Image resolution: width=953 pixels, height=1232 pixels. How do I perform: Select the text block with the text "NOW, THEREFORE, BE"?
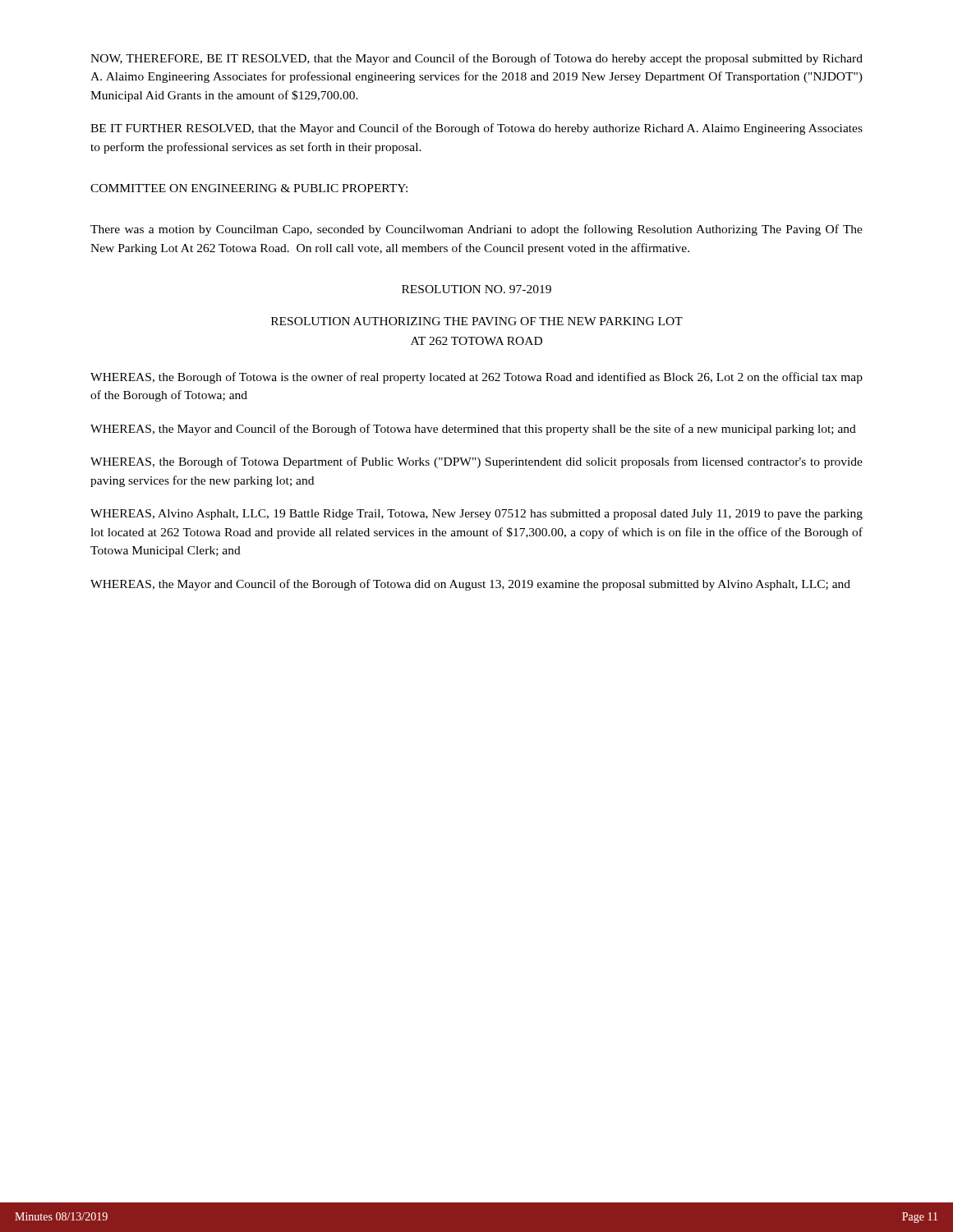point(476,76)
